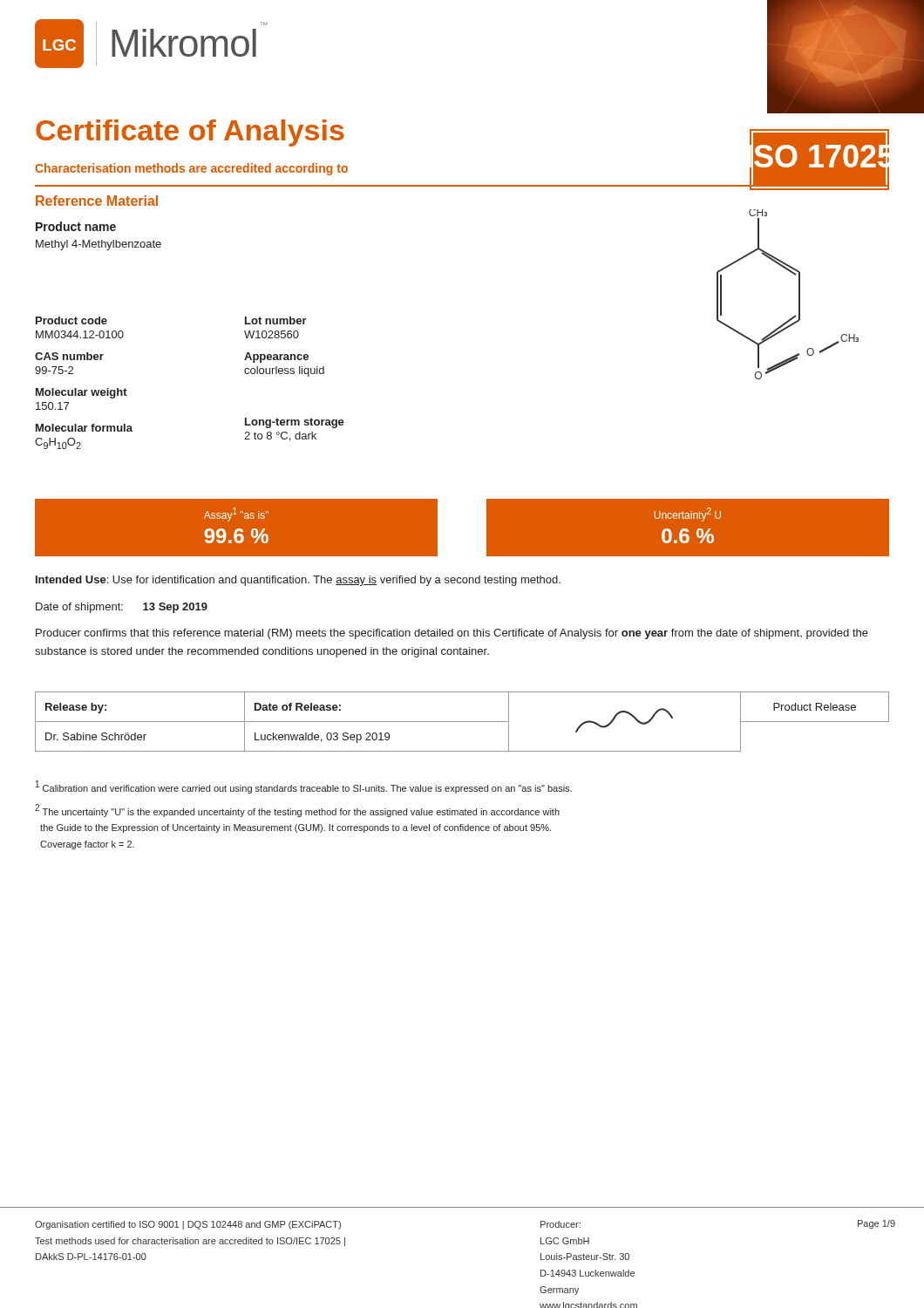This screenshot has height=1308, width=924.
Task: Click on the table containing "Assay1 "as is" 99.6 %"
Action: (x=462, y=528)
